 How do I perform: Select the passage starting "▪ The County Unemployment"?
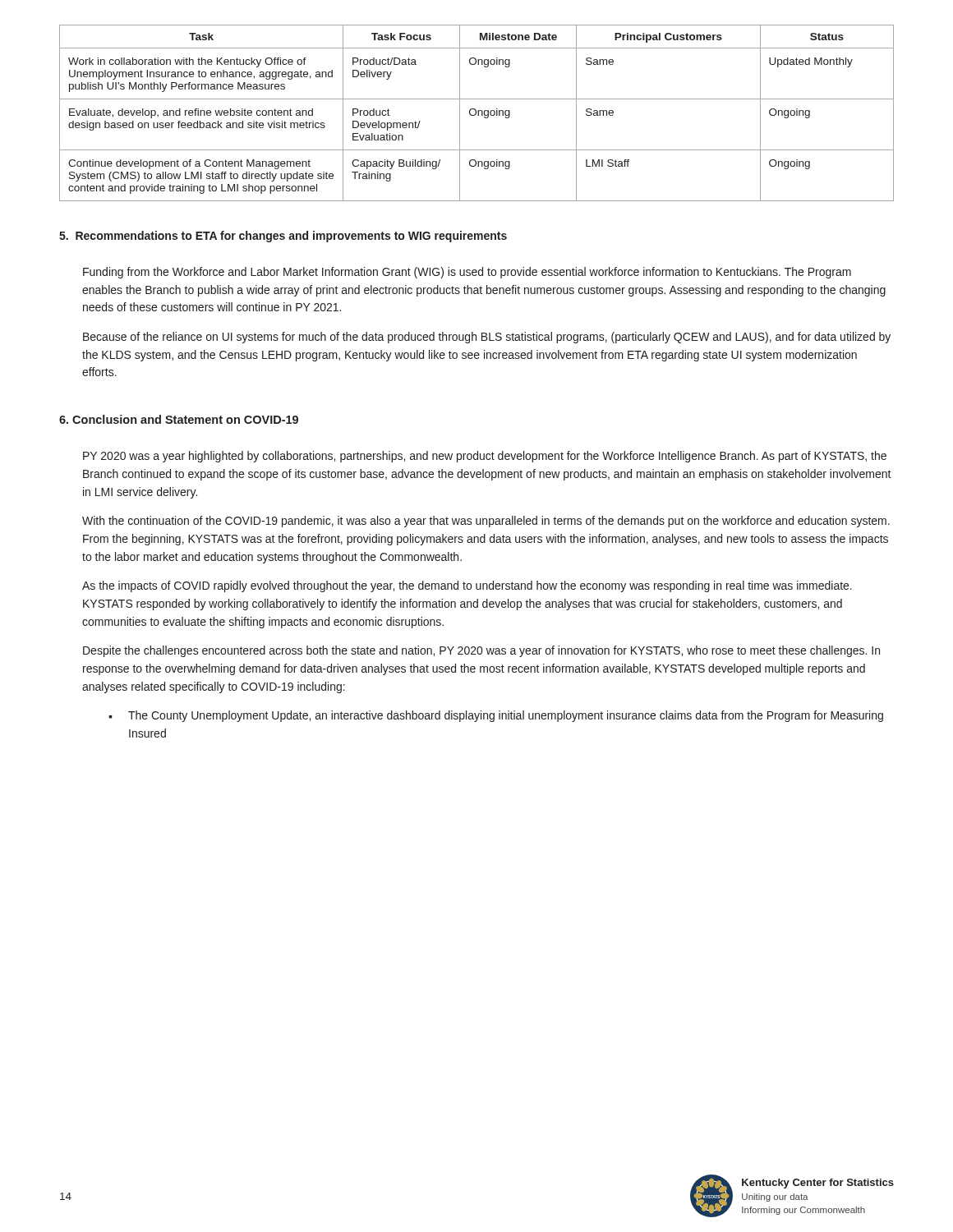(501, 725)
